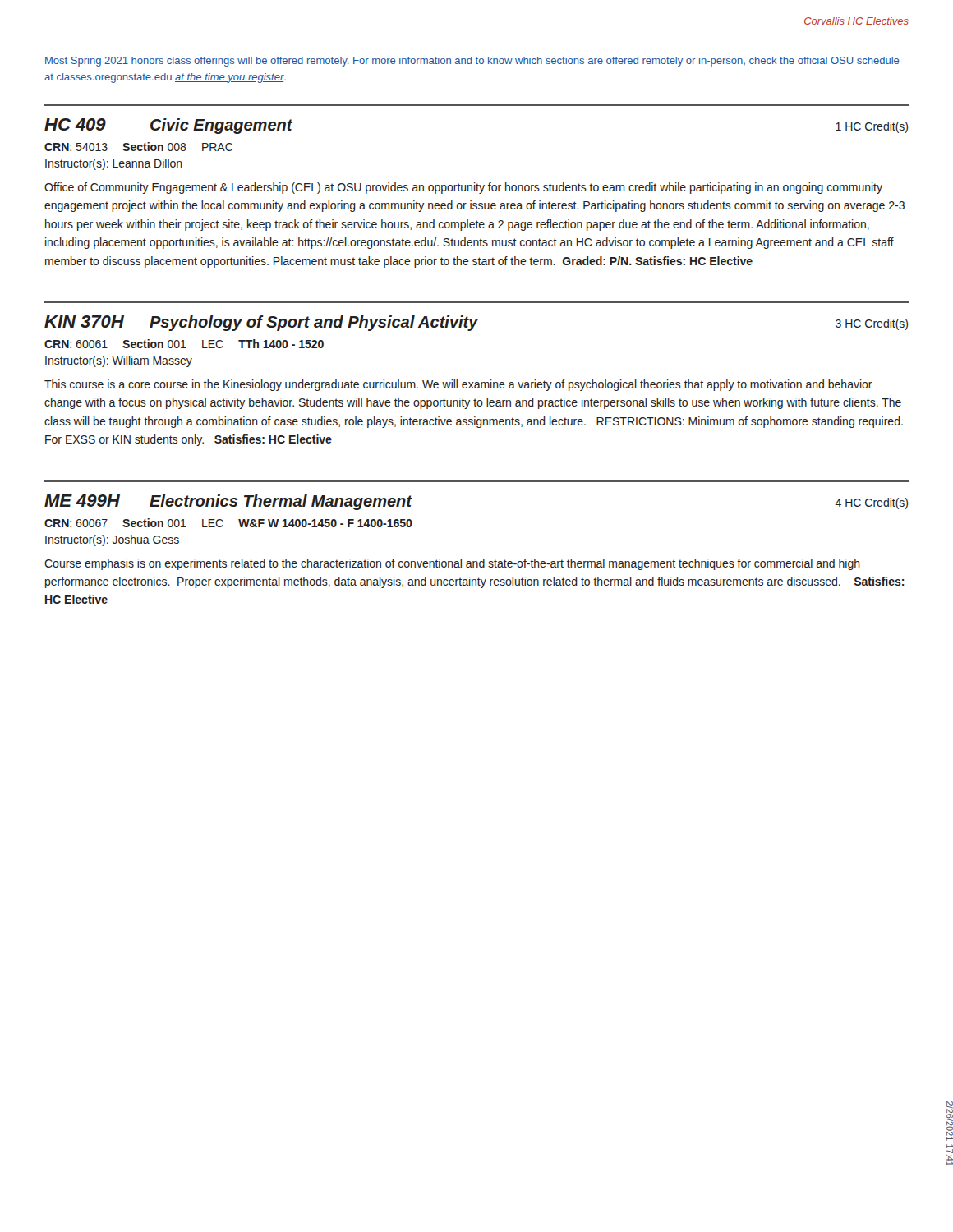Locate the block of text that opens with "CRN: 60067 Section 001 LEC W&F"

pos(228,523)
